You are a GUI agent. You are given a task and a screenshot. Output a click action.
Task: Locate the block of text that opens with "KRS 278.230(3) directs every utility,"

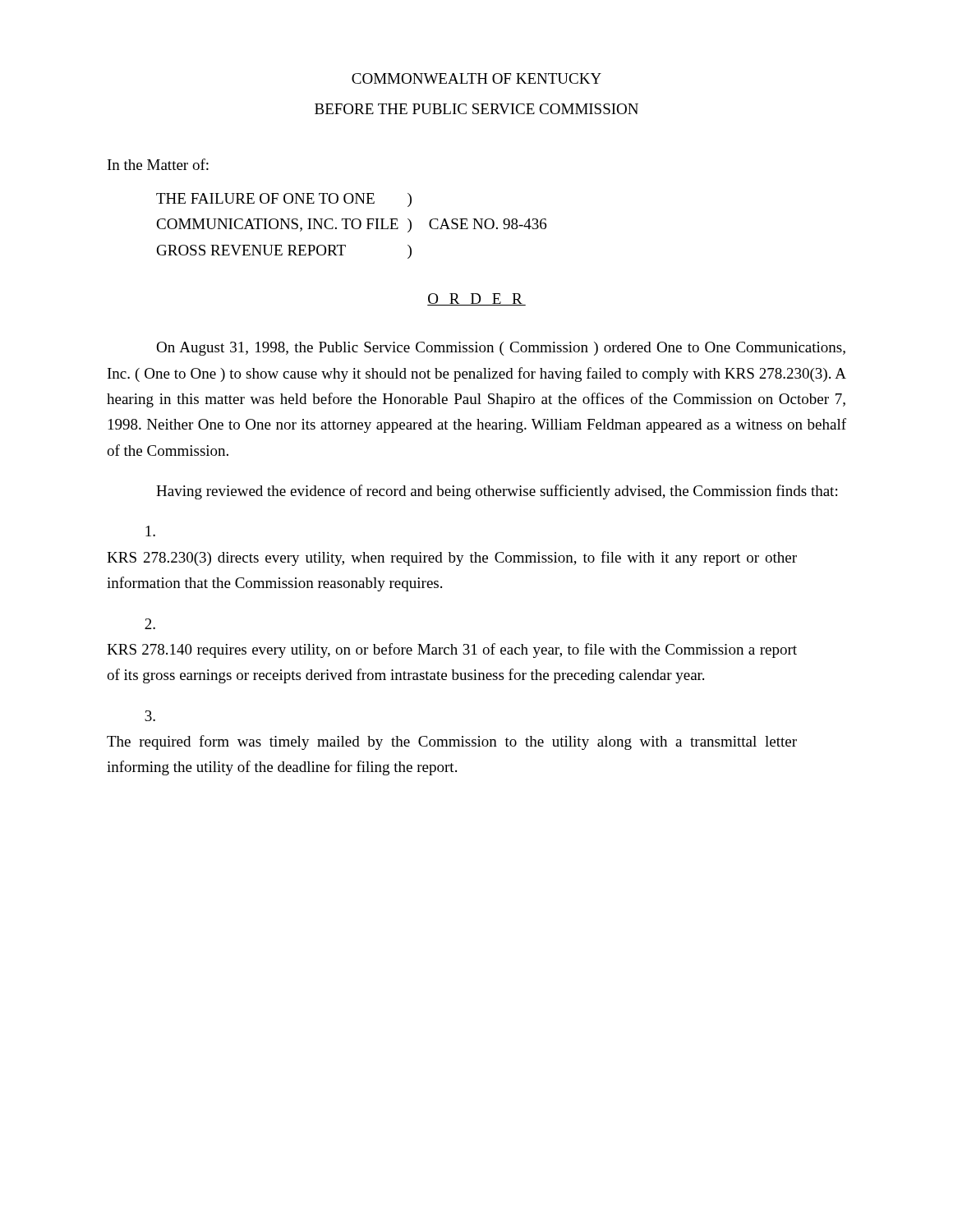(x=452, y=557)
